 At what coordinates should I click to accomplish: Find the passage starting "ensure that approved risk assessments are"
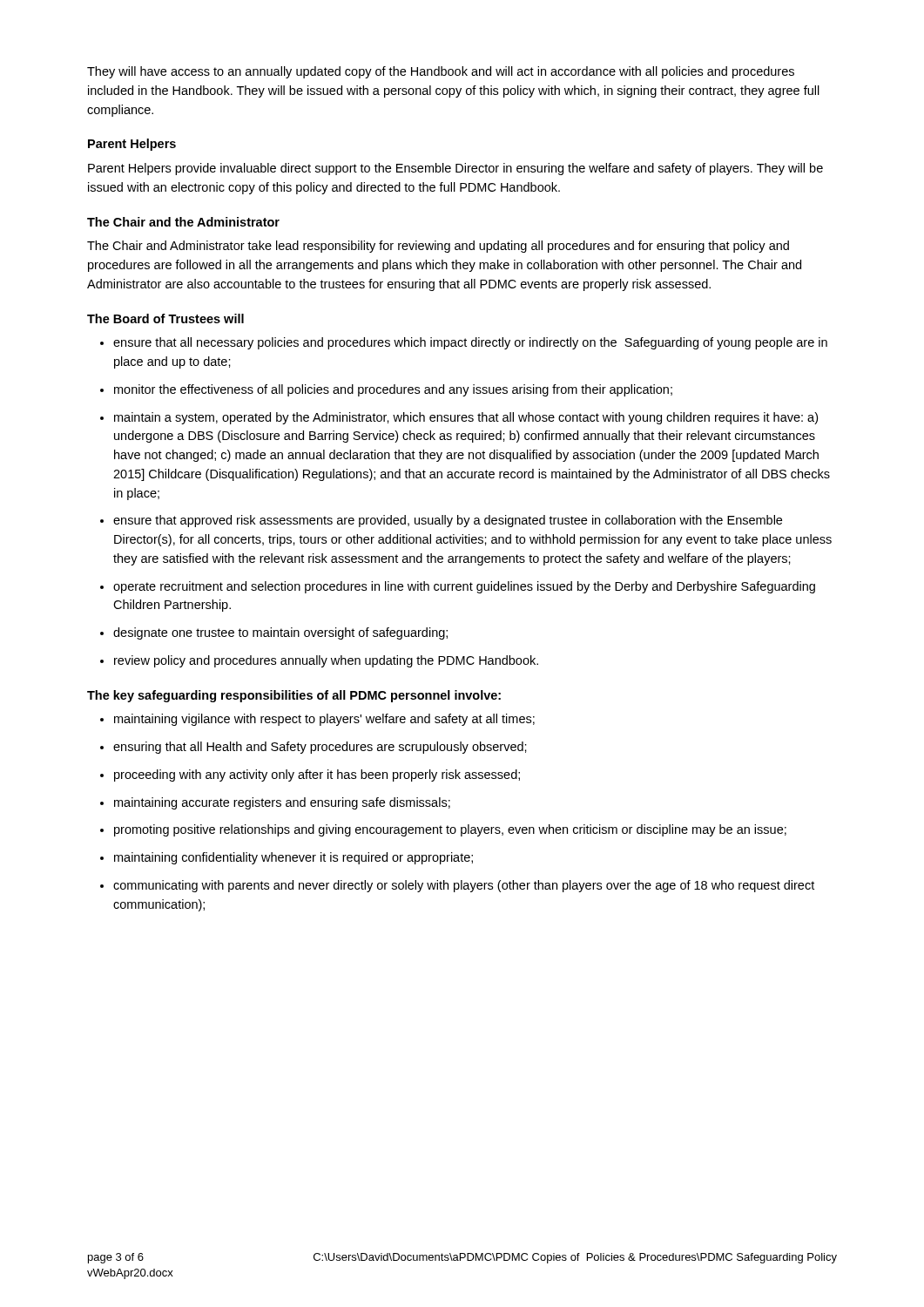point(473,539)
